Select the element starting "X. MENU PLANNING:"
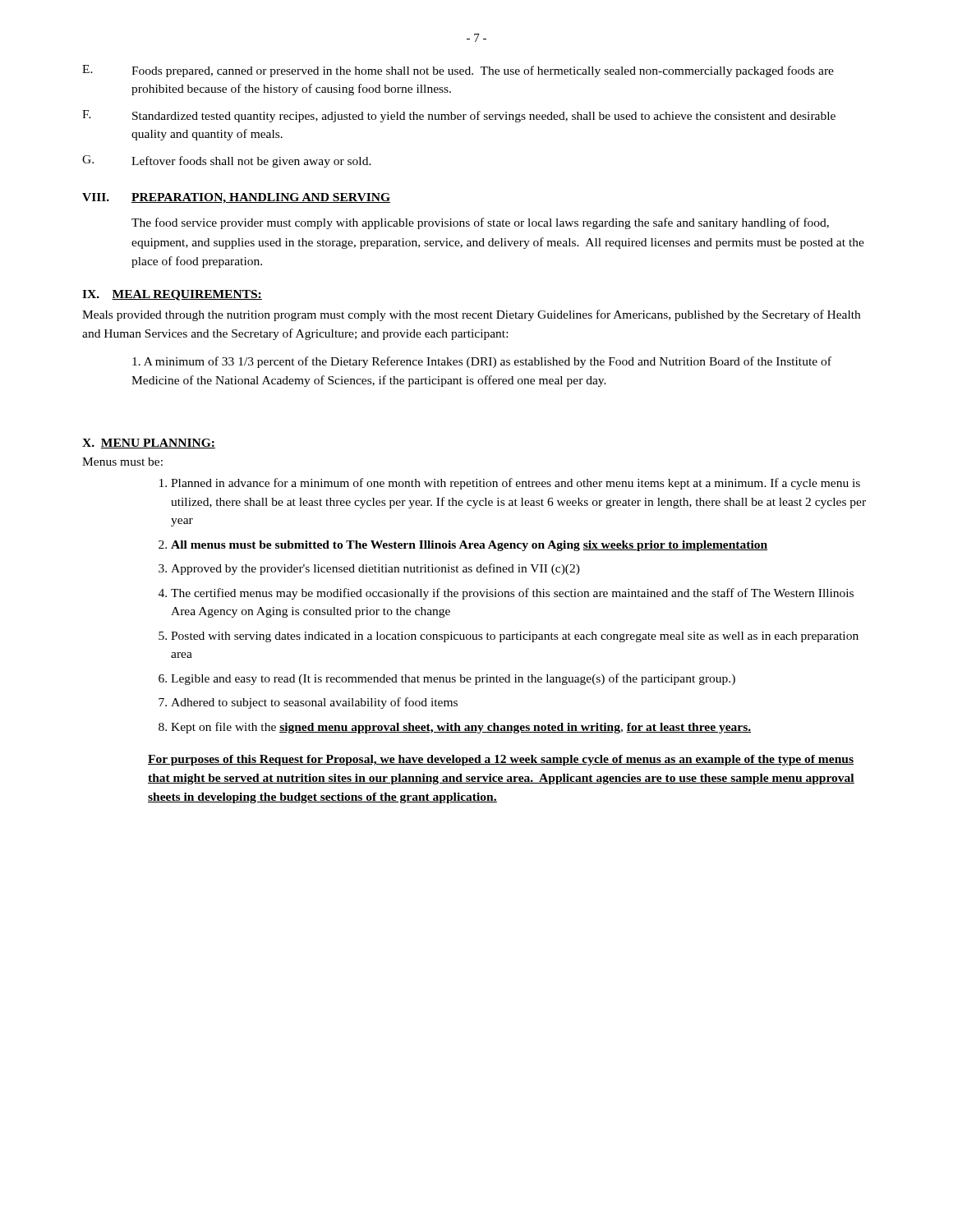This screenshot has width=953, height=1232. [149, 442]
